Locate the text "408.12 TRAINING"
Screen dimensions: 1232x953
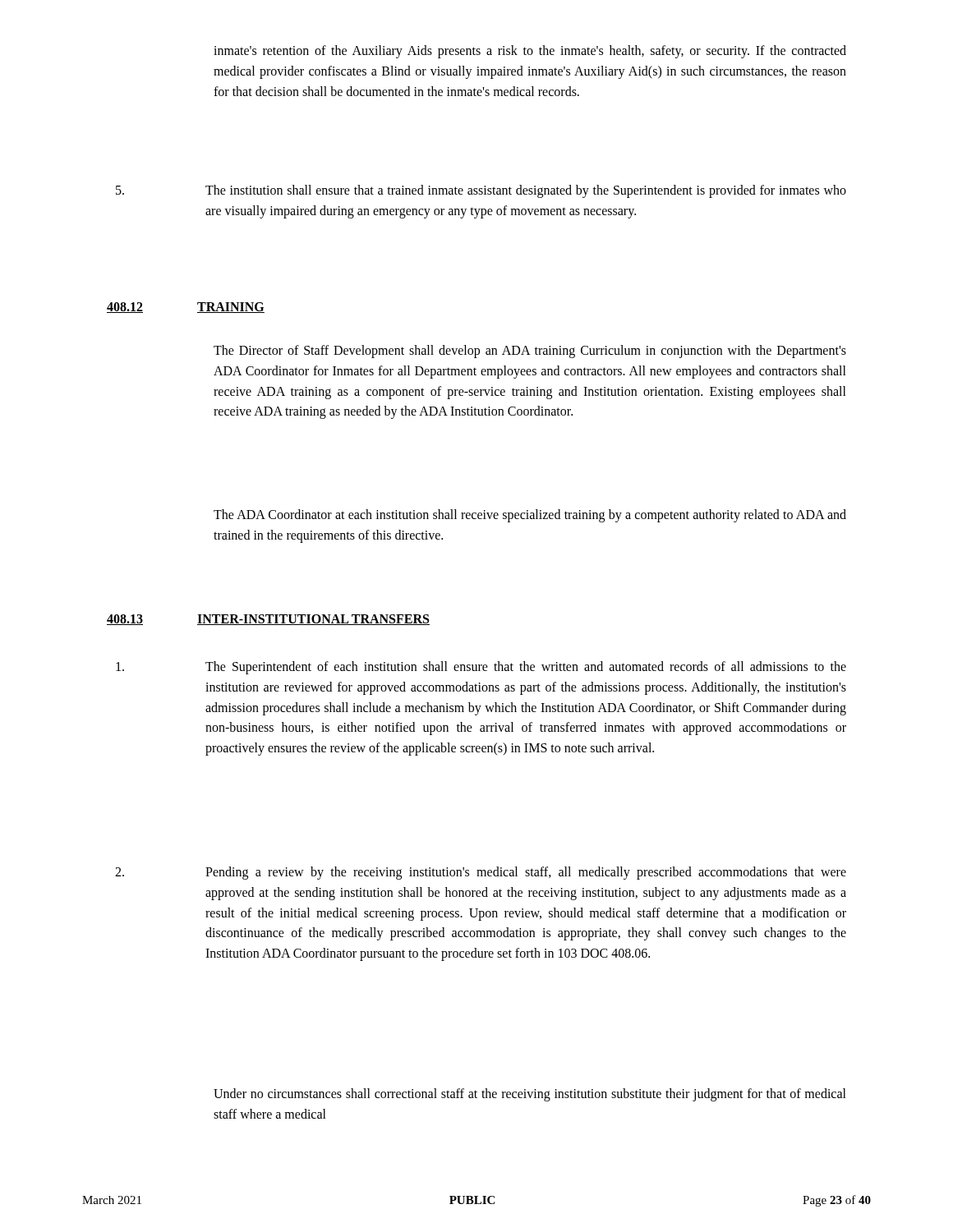[x=186, y=307]
